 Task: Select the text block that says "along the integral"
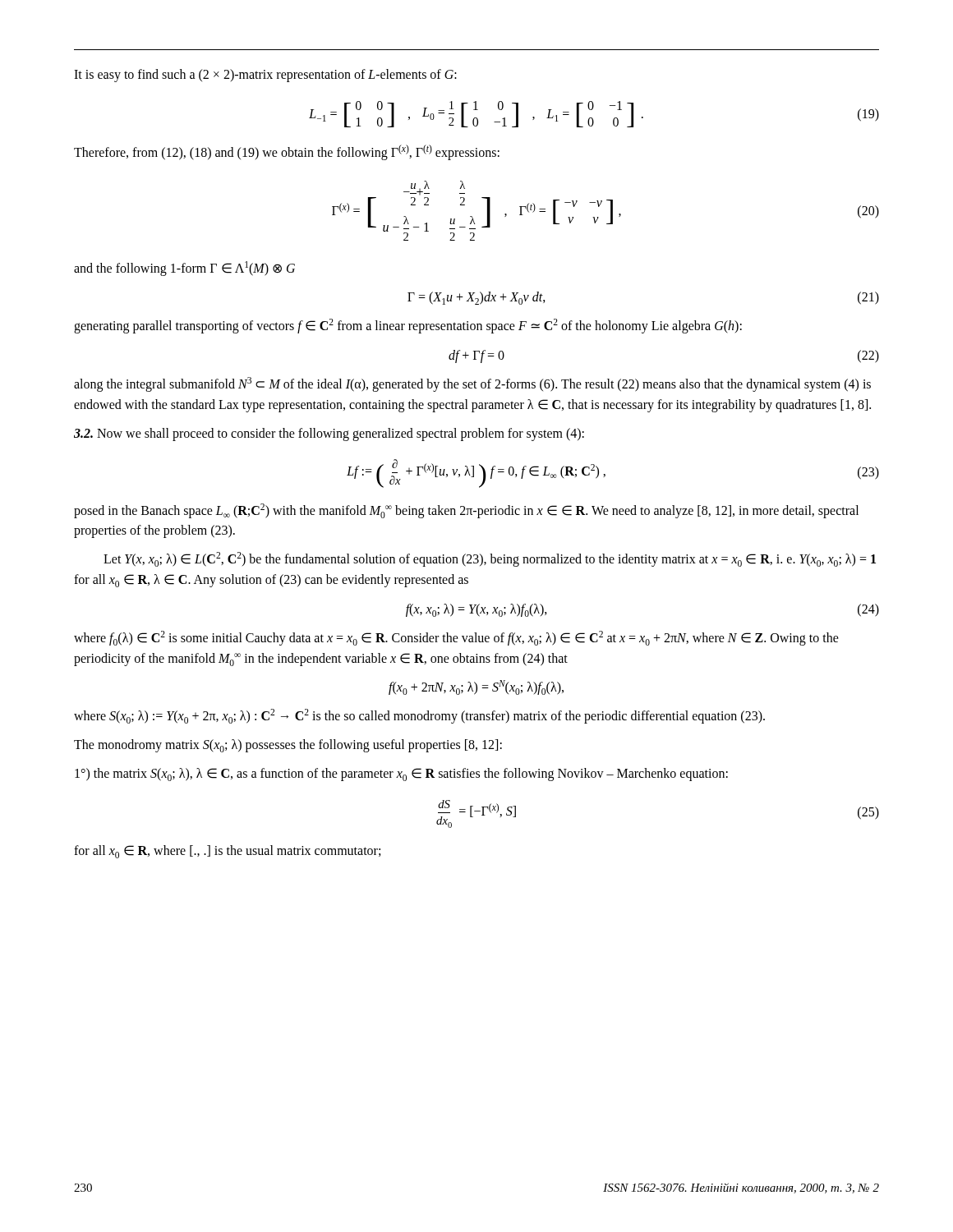[x=473, y=393]
